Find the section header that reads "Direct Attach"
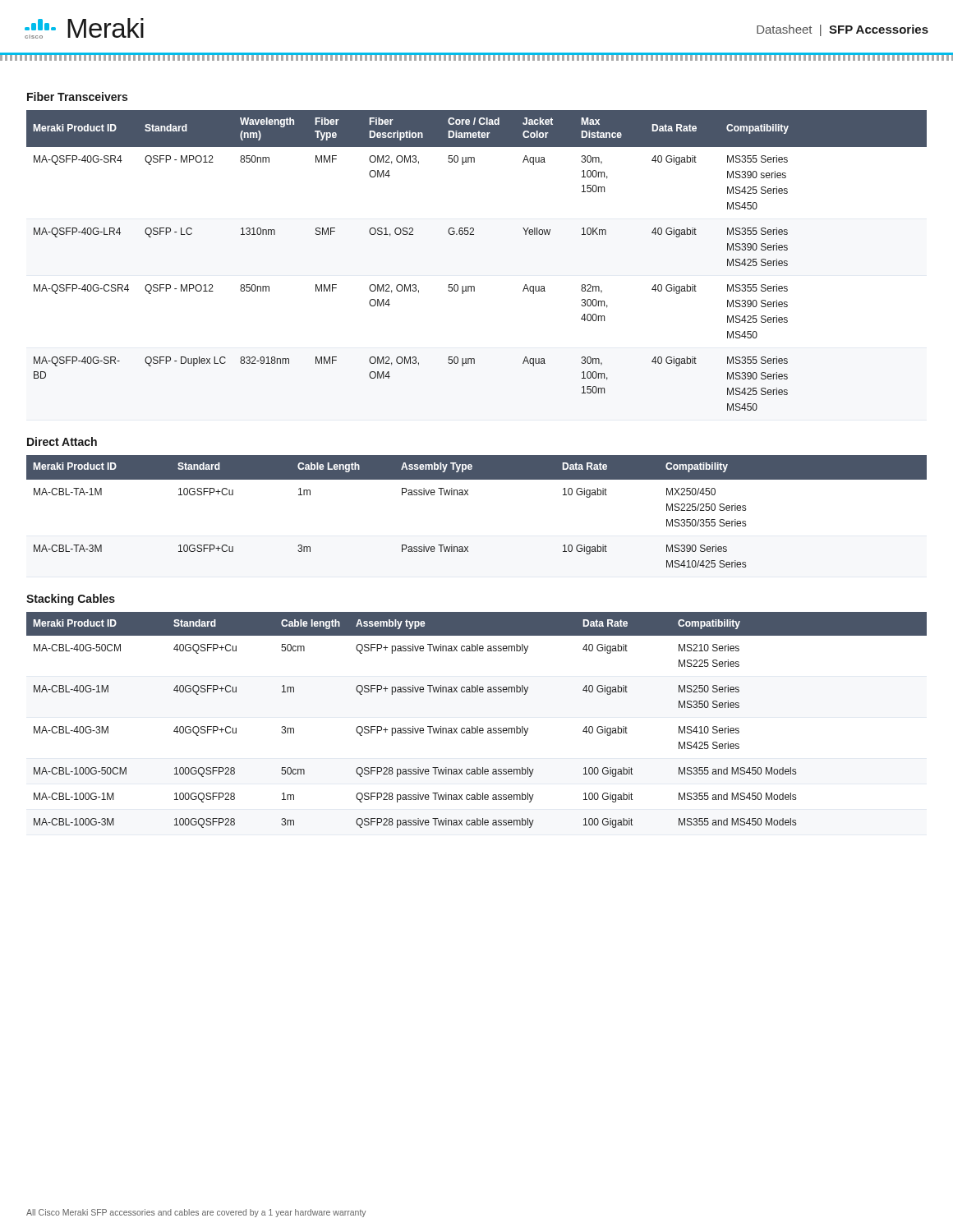953x1232 pixels. point(62,442)
